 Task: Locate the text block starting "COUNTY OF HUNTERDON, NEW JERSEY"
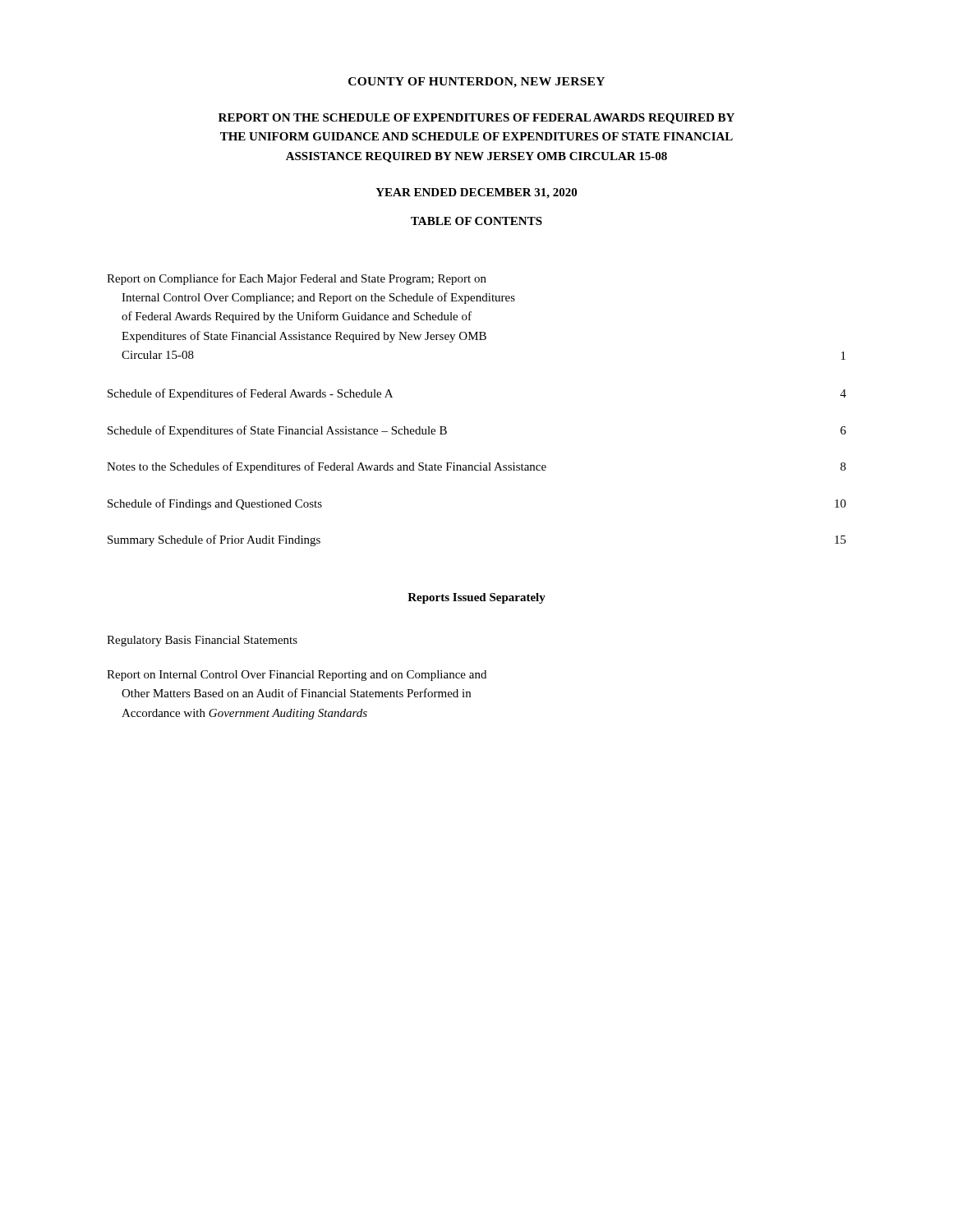476,81
